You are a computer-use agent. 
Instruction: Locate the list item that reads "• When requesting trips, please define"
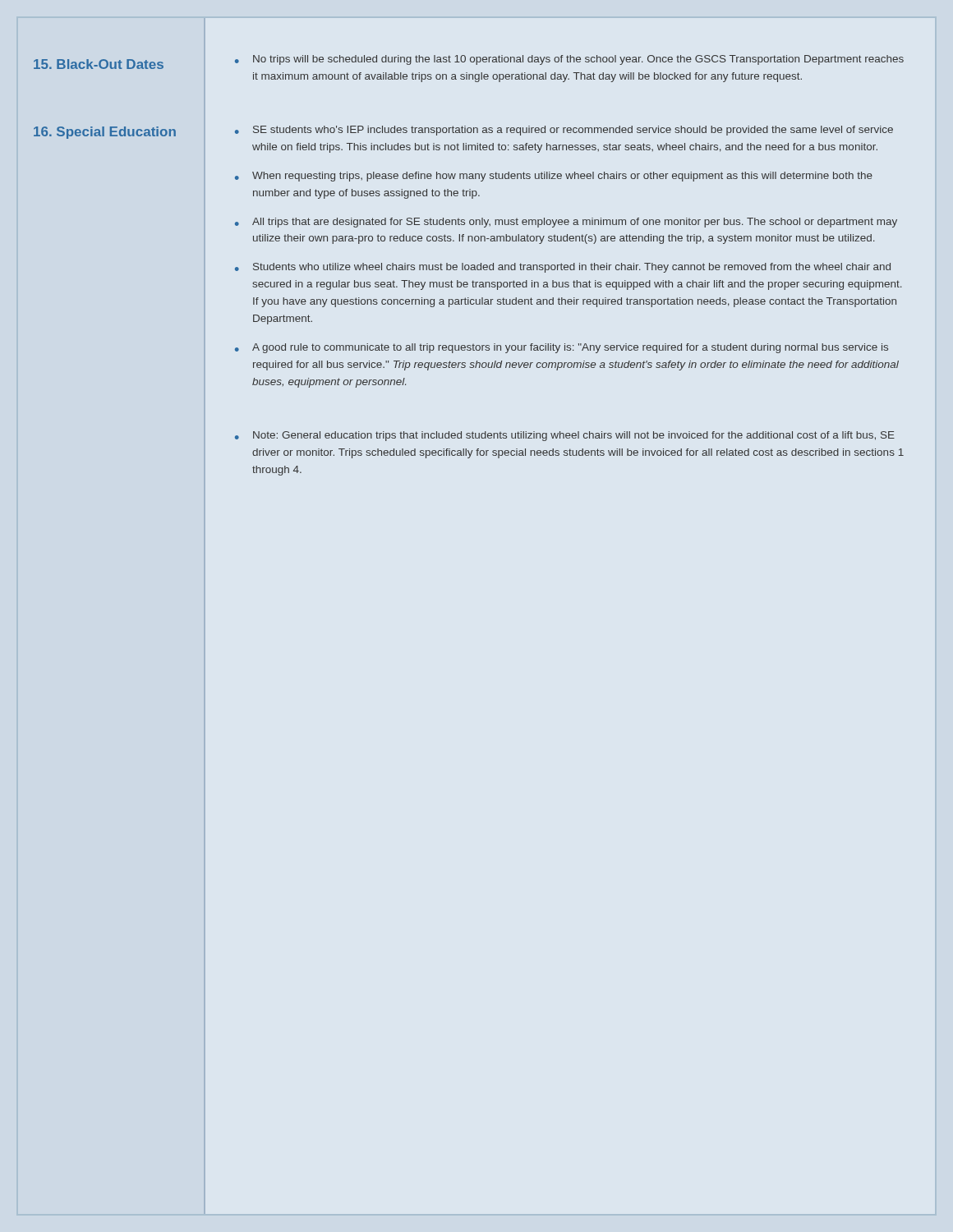(571, 184)
